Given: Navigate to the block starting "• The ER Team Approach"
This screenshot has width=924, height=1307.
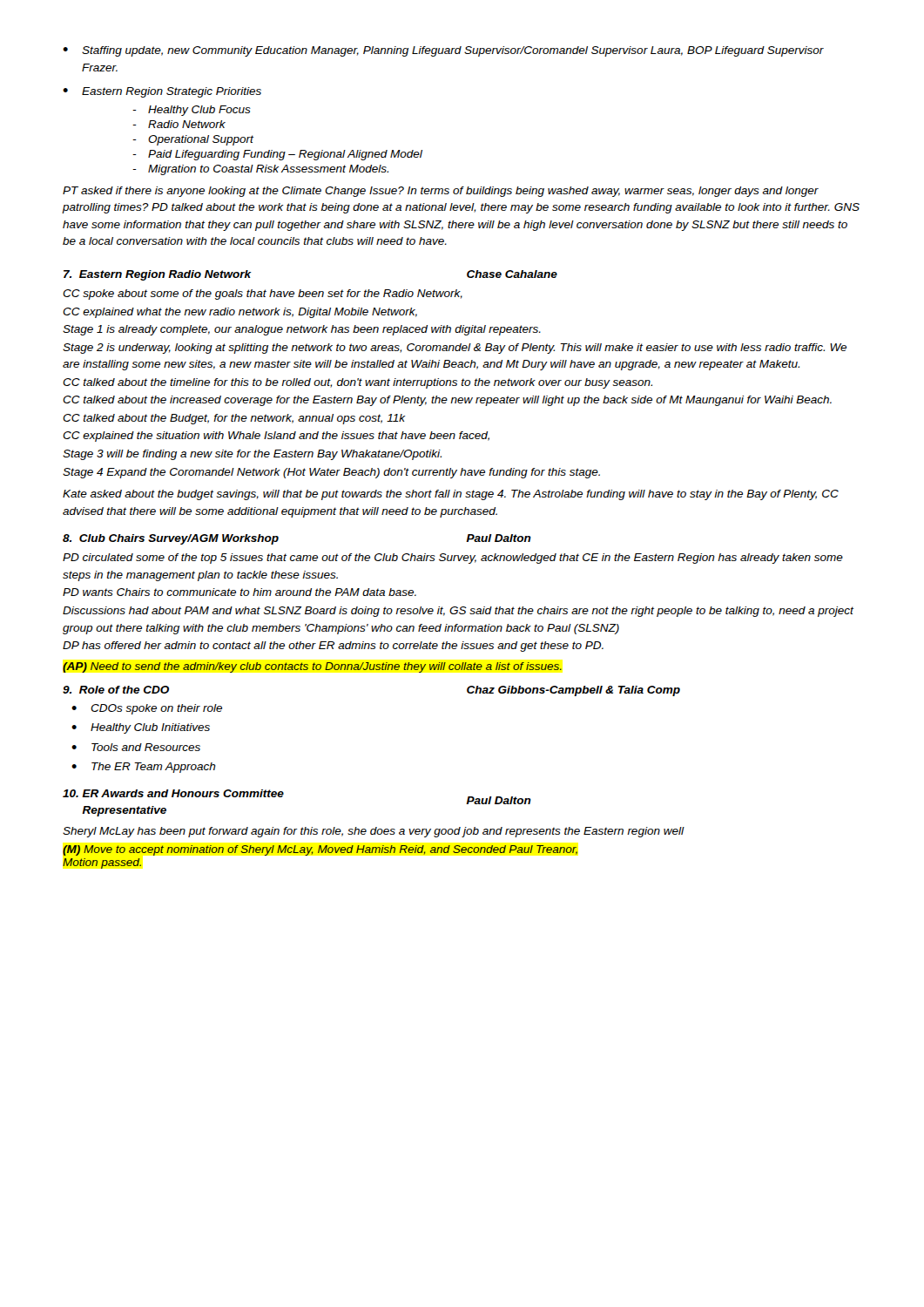Looking at the screenshot, I should (x=144, y=769).
